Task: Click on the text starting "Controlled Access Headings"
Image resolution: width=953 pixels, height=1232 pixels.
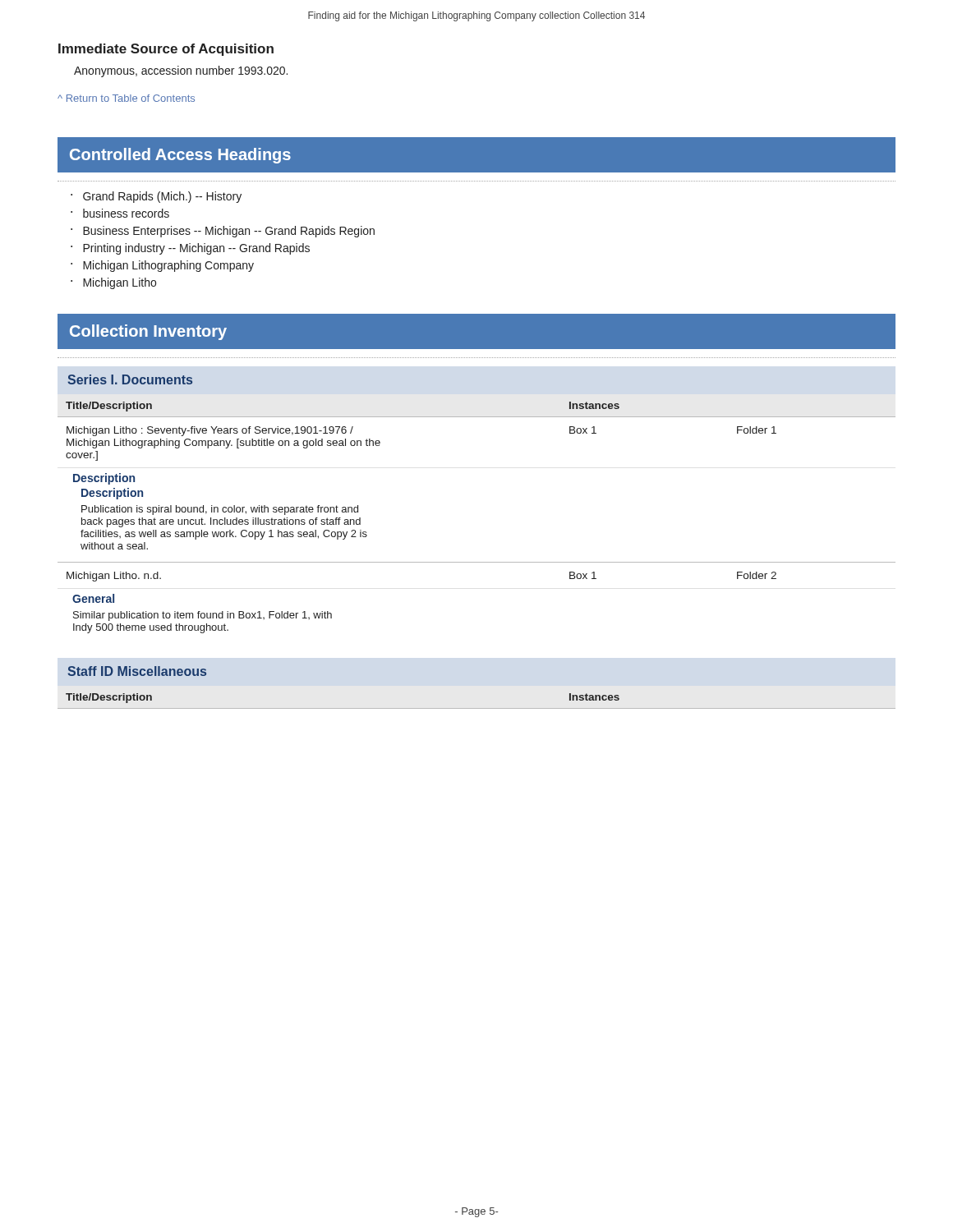Action: (x=180, y=154)
